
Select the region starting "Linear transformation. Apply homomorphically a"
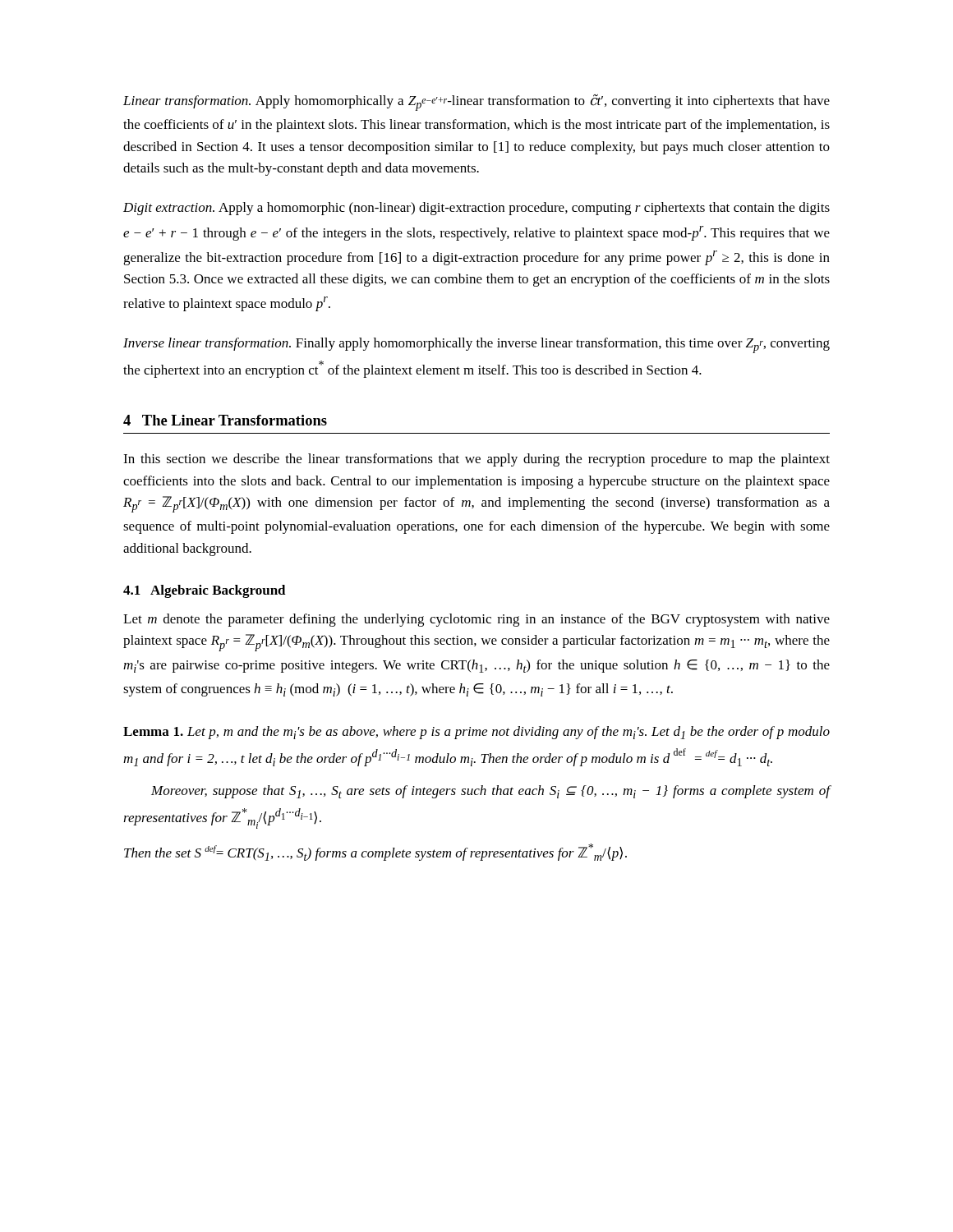point(476,134)
